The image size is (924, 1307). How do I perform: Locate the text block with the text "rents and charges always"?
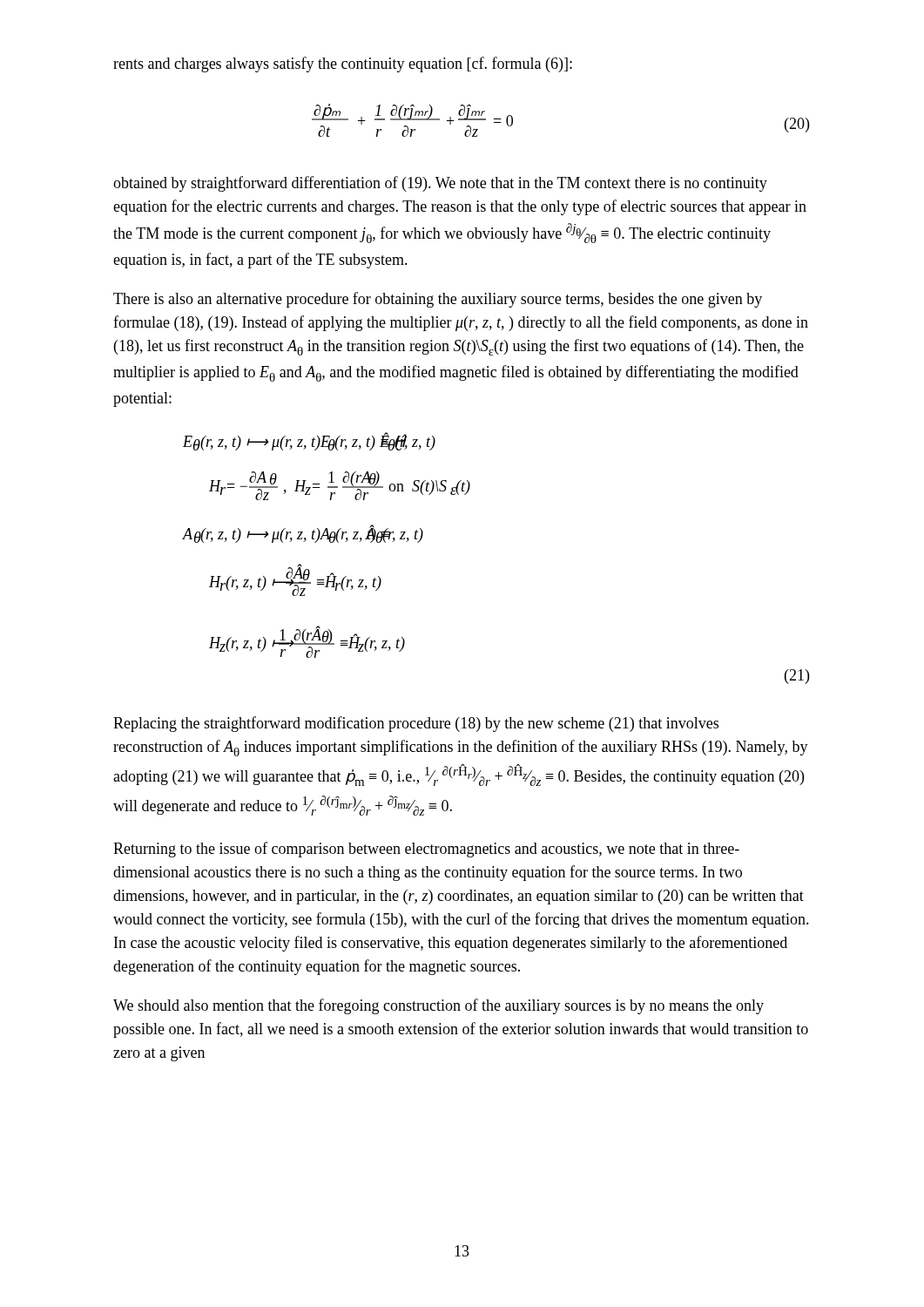pos(343,64)
